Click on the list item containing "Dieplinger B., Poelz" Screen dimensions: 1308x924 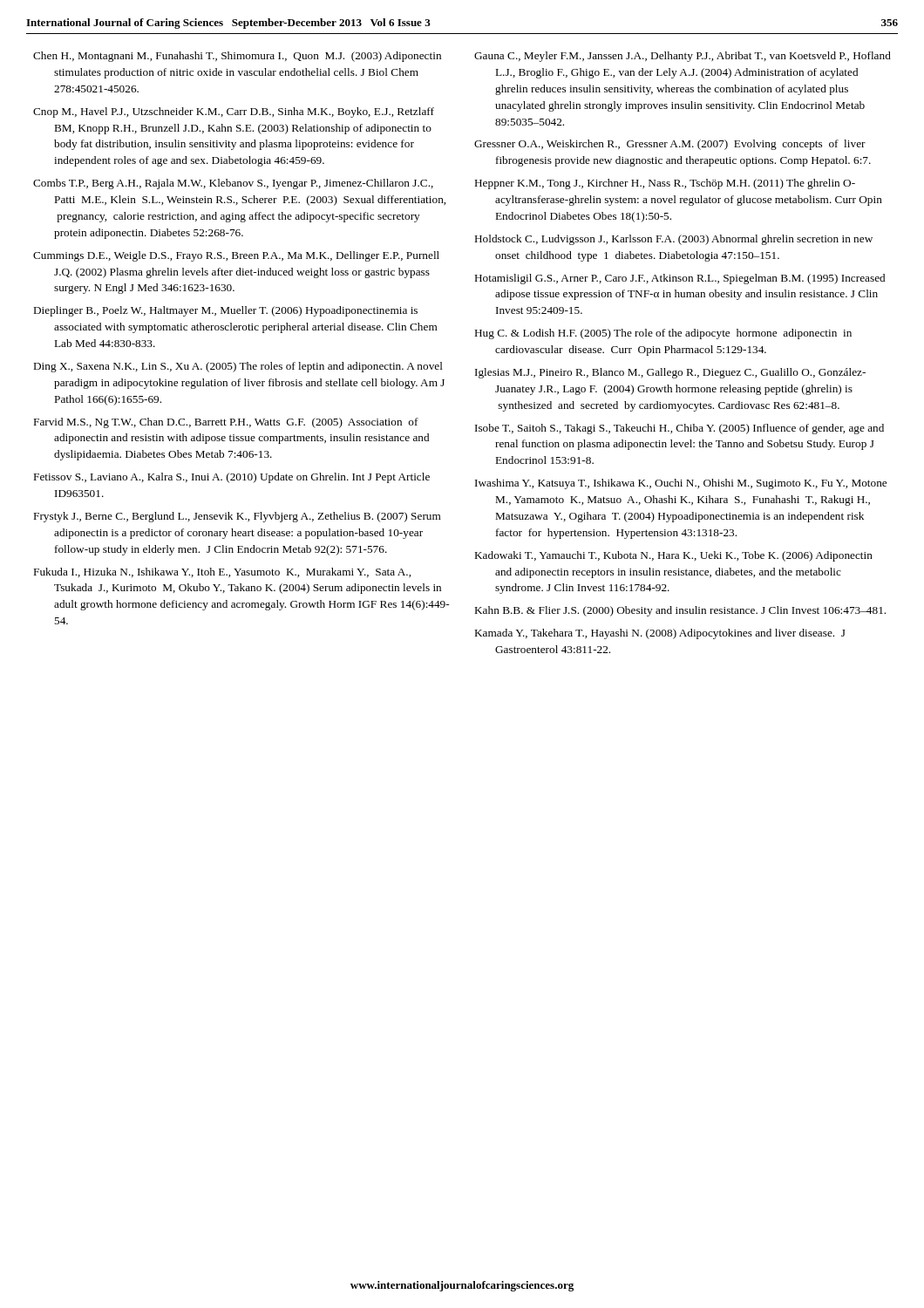[x=235, y=327]
